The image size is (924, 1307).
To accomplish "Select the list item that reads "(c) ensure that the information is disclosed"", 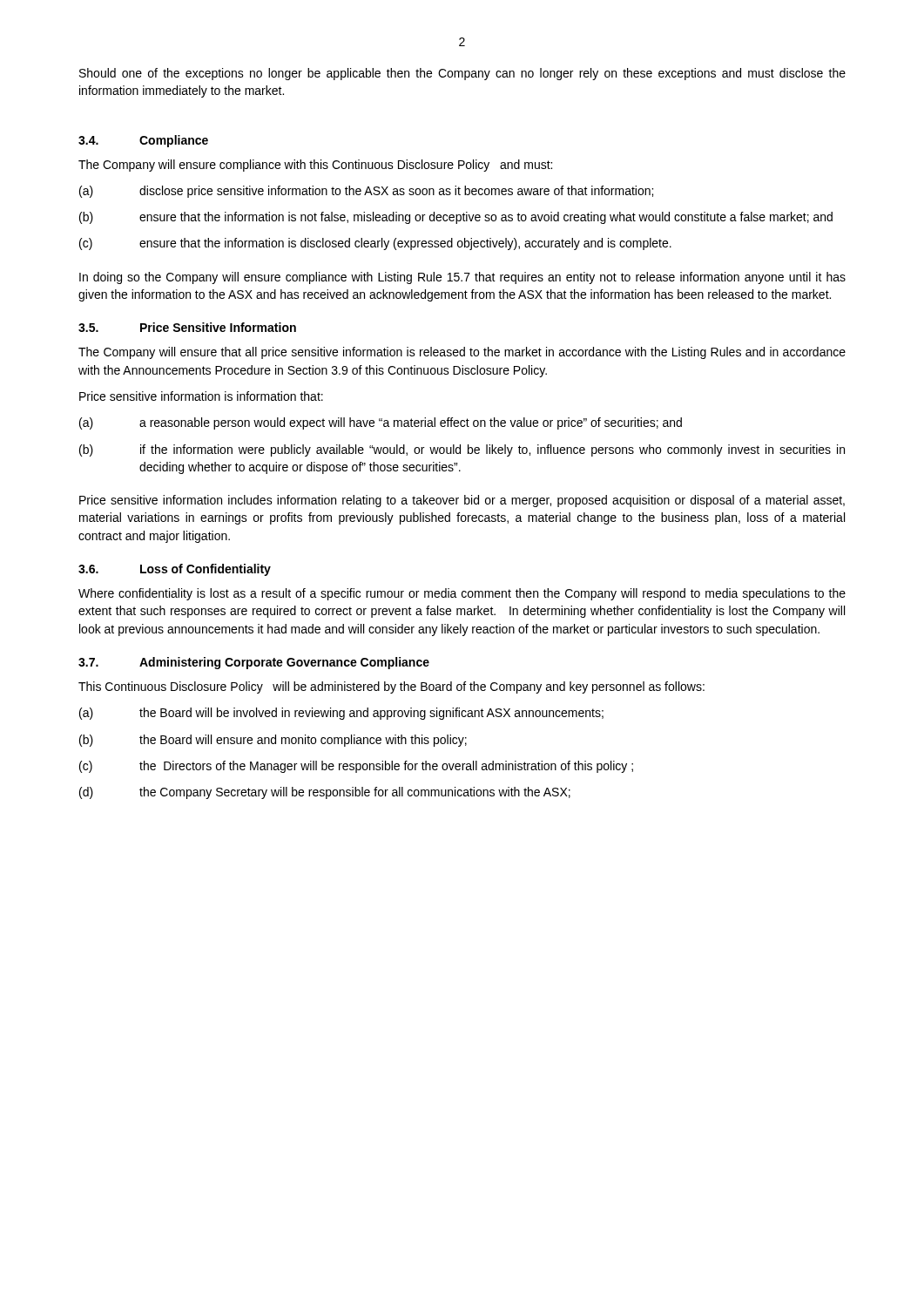I will point(462,244).
